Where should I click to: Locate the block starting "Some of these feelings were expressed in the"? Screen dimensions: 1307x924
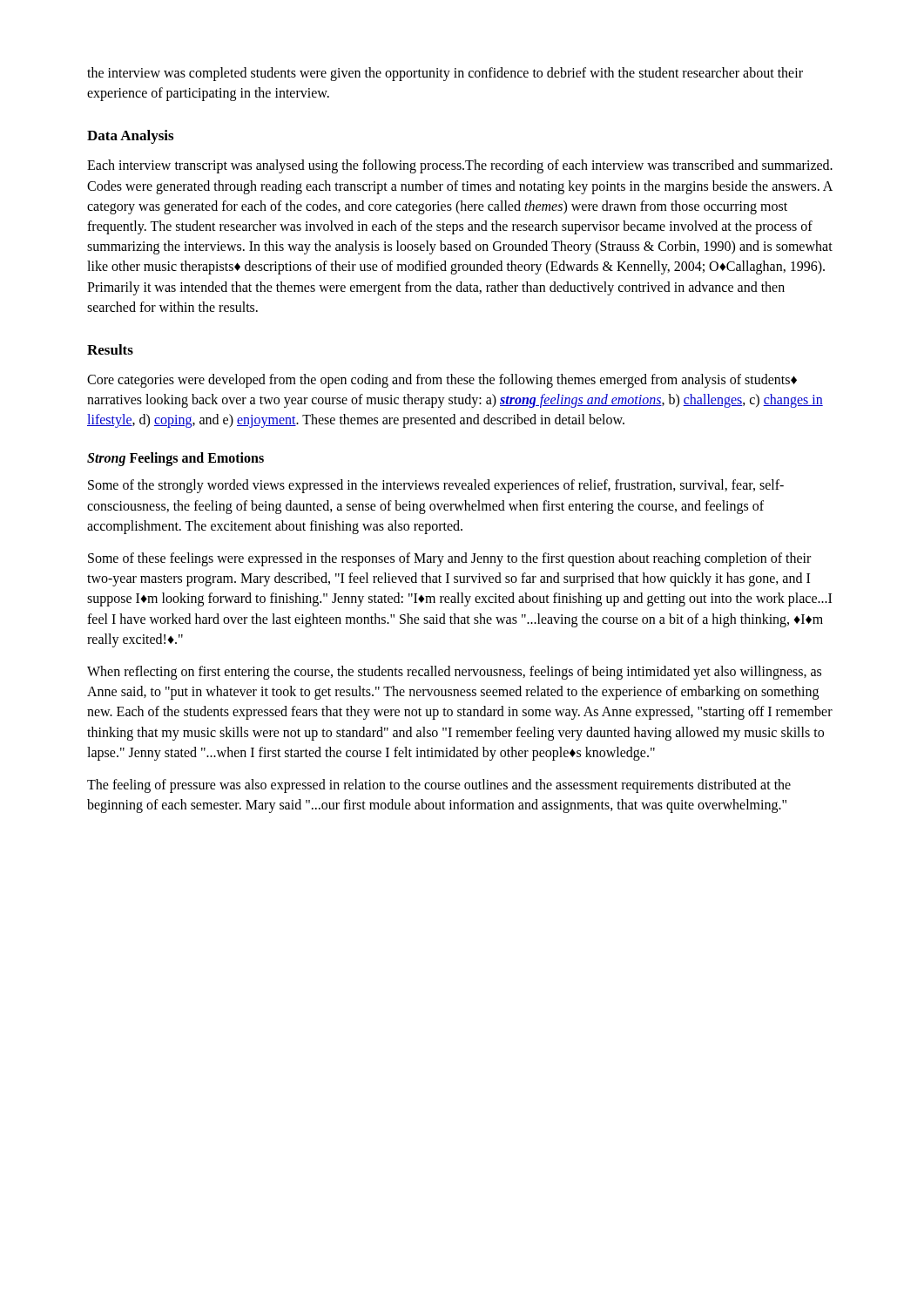coord(462,599)
